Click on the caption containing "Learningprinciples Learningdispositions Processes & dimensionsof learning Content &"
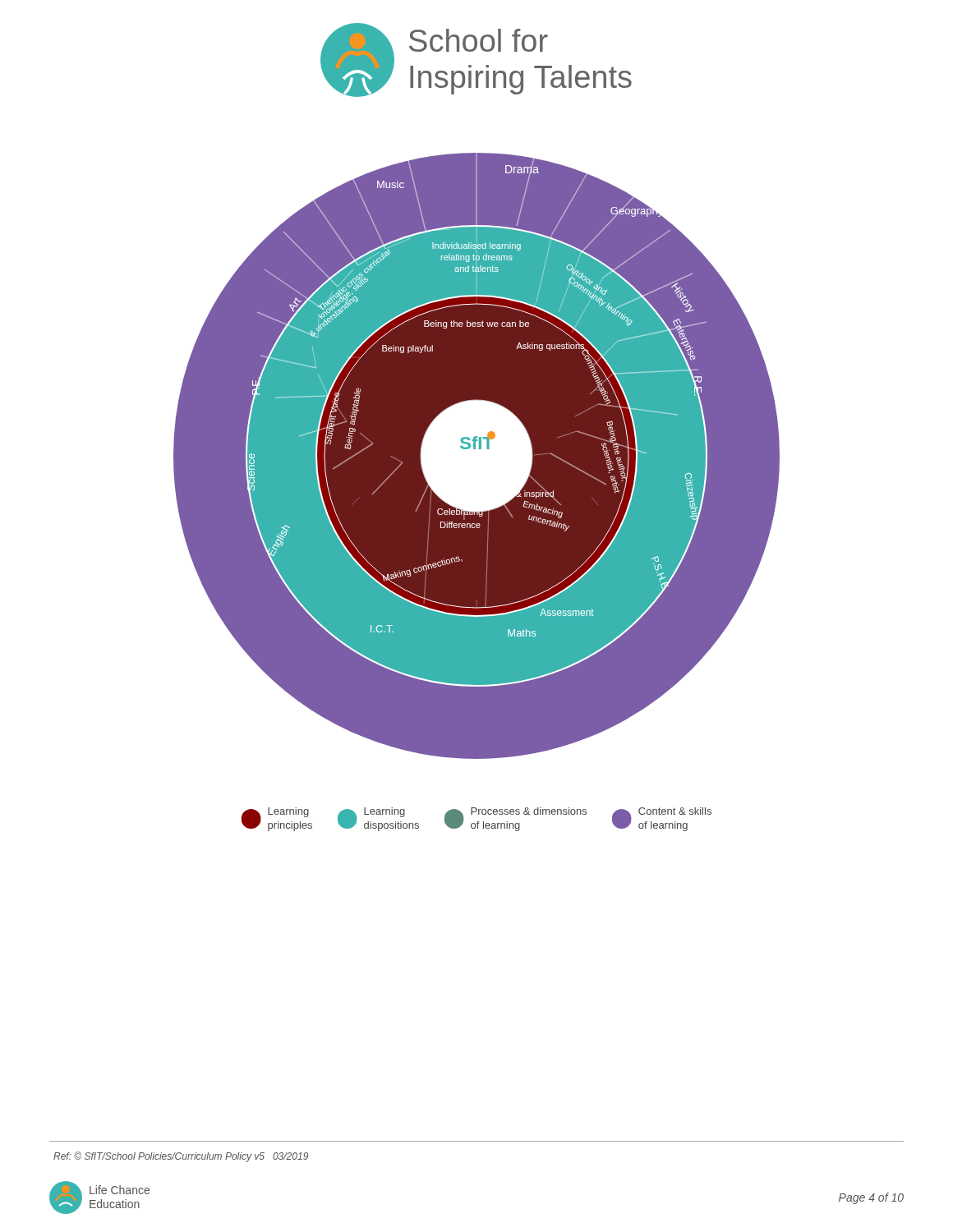The image size is (953, 1232). point(476,819)
